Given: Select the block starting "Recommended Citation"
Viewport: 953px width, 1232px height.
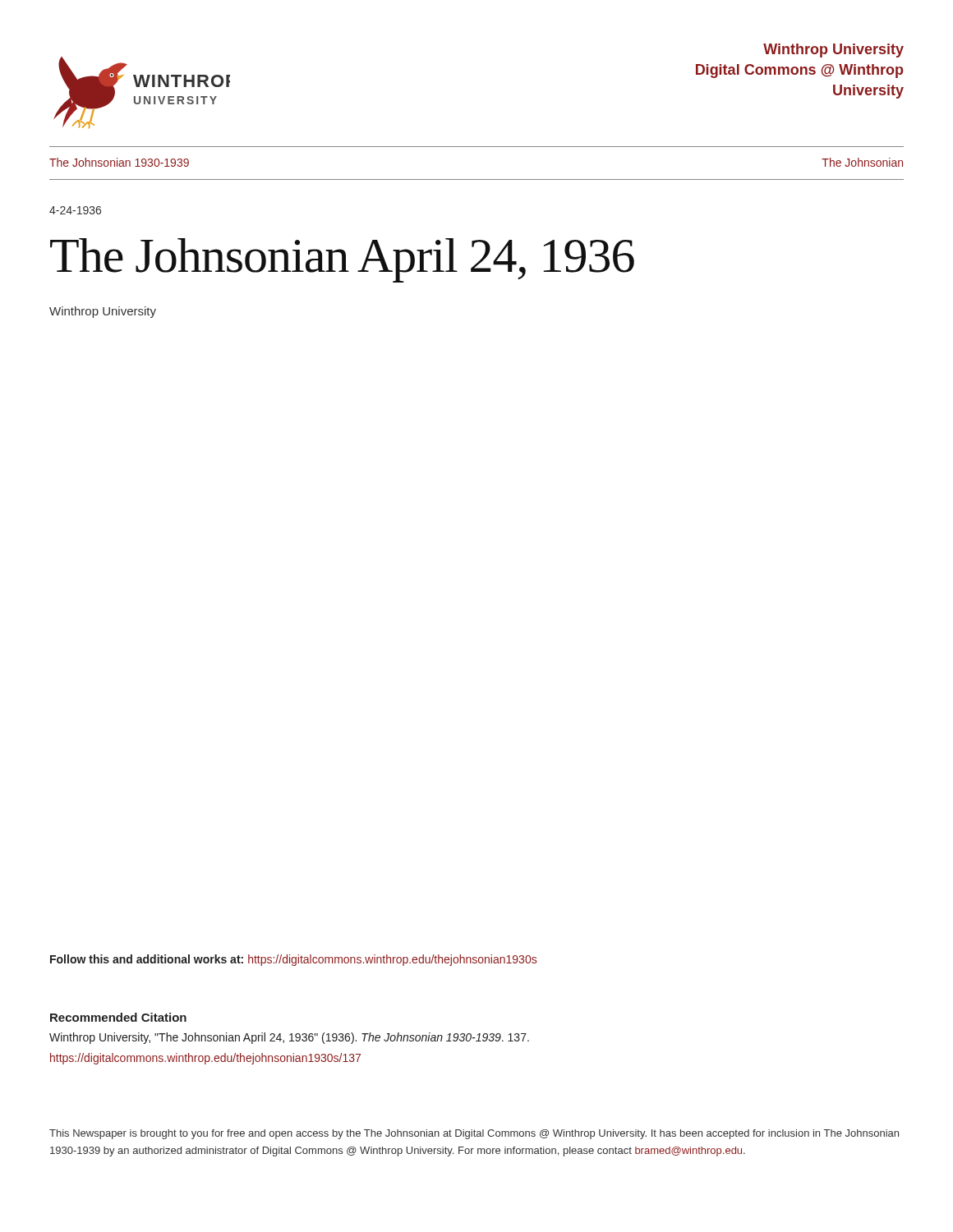Looking at the screenshot, I should pyautogui.click(x=118, y=1017).
